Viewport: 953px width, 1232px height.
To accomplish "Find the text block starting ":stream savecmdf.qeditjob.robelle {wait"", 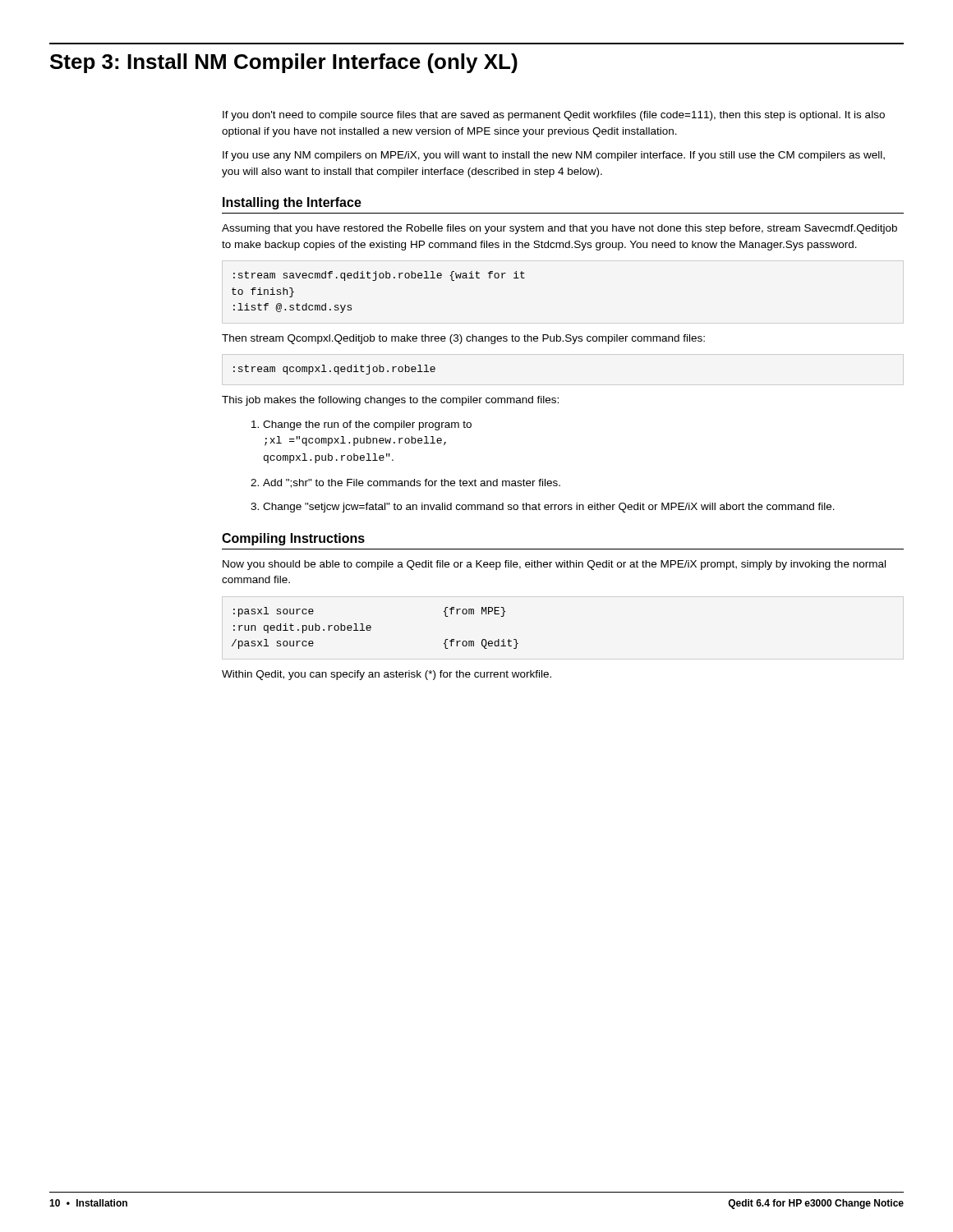I will 379,276.
